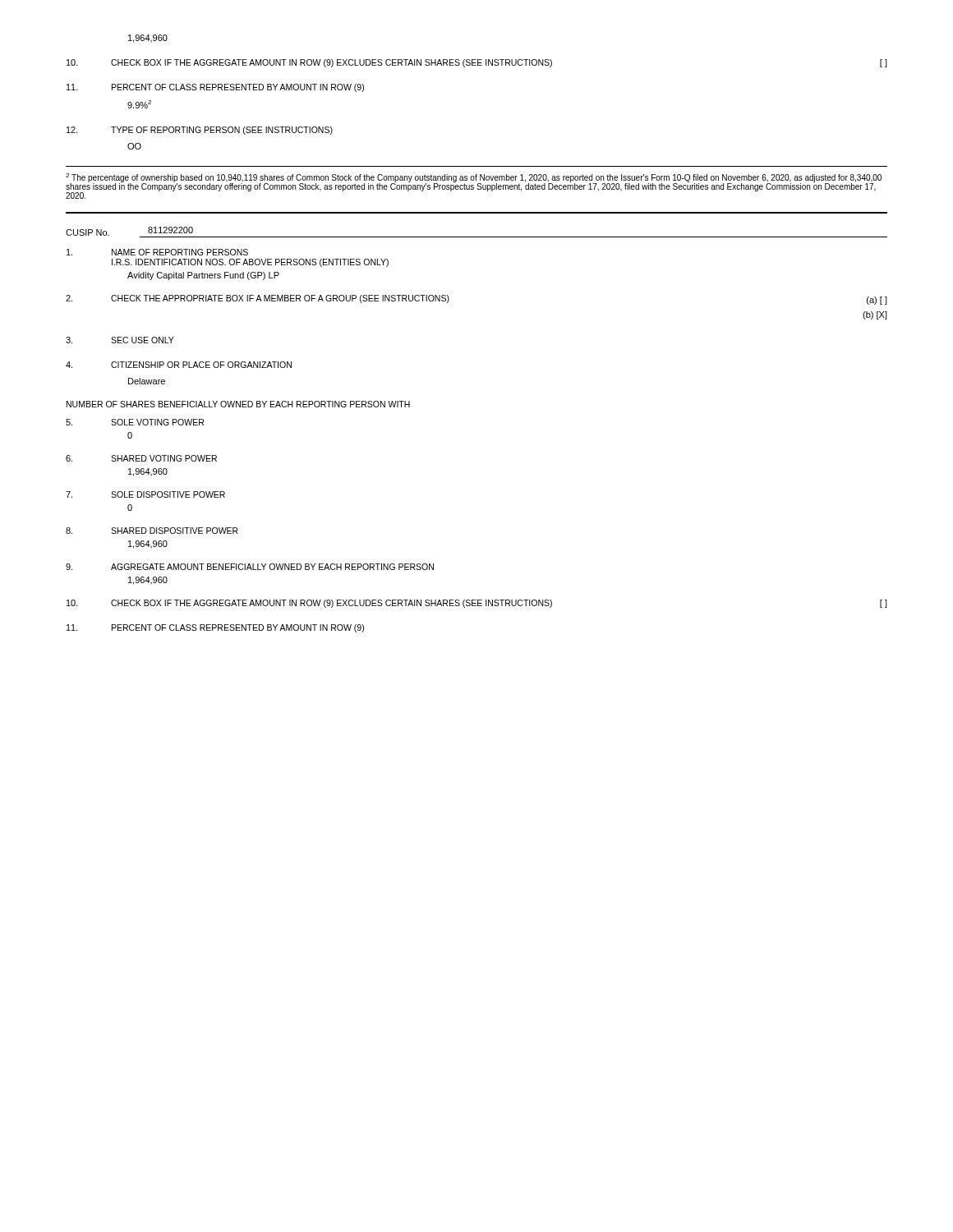
Task: Click on the text that reads "SEC USE ONLY"
Action: click(x=120, y=340)
